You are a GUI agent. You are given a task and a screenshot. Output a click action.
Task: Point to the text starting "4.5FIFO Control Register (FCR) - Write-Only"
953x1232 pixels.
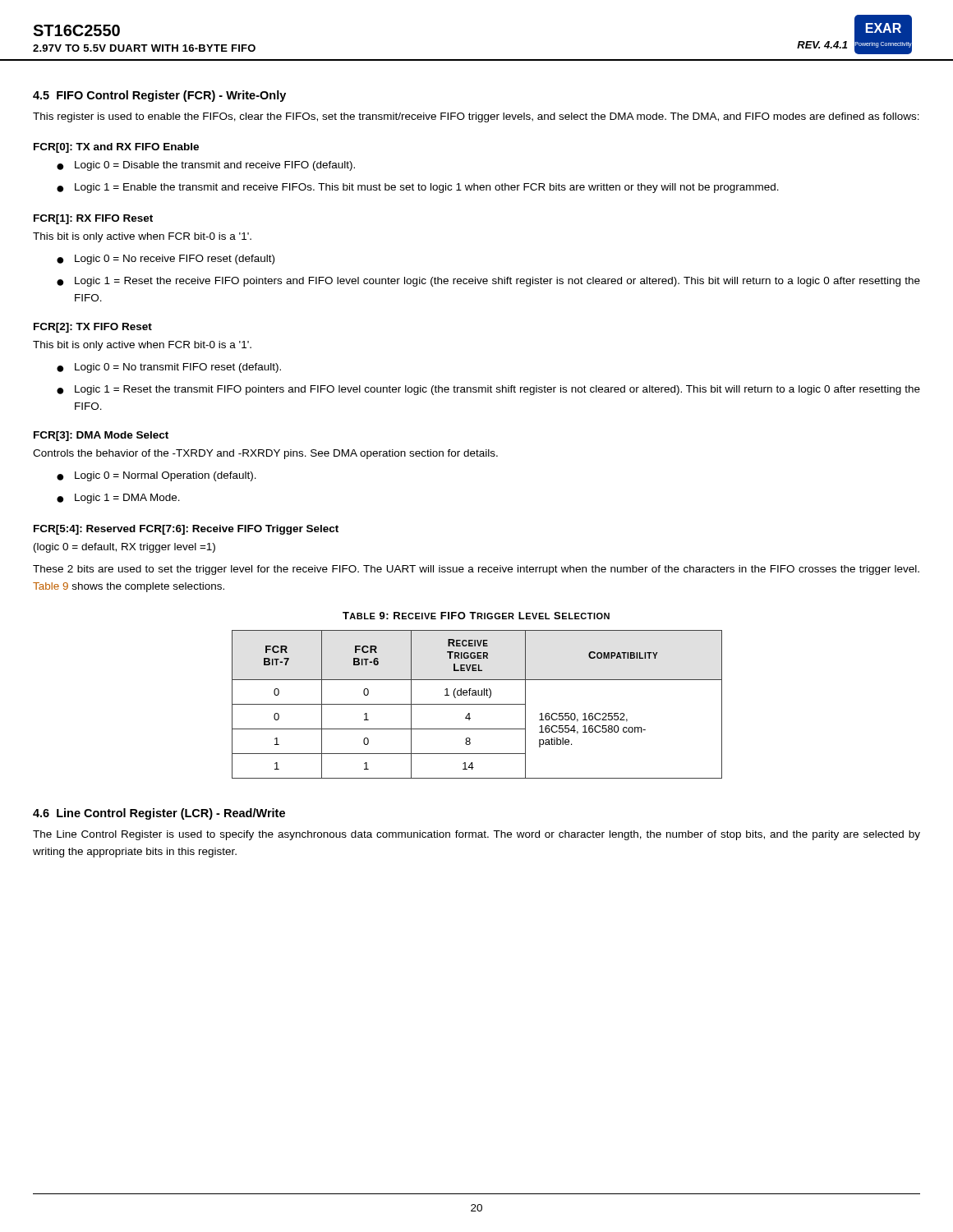[159, 95]
